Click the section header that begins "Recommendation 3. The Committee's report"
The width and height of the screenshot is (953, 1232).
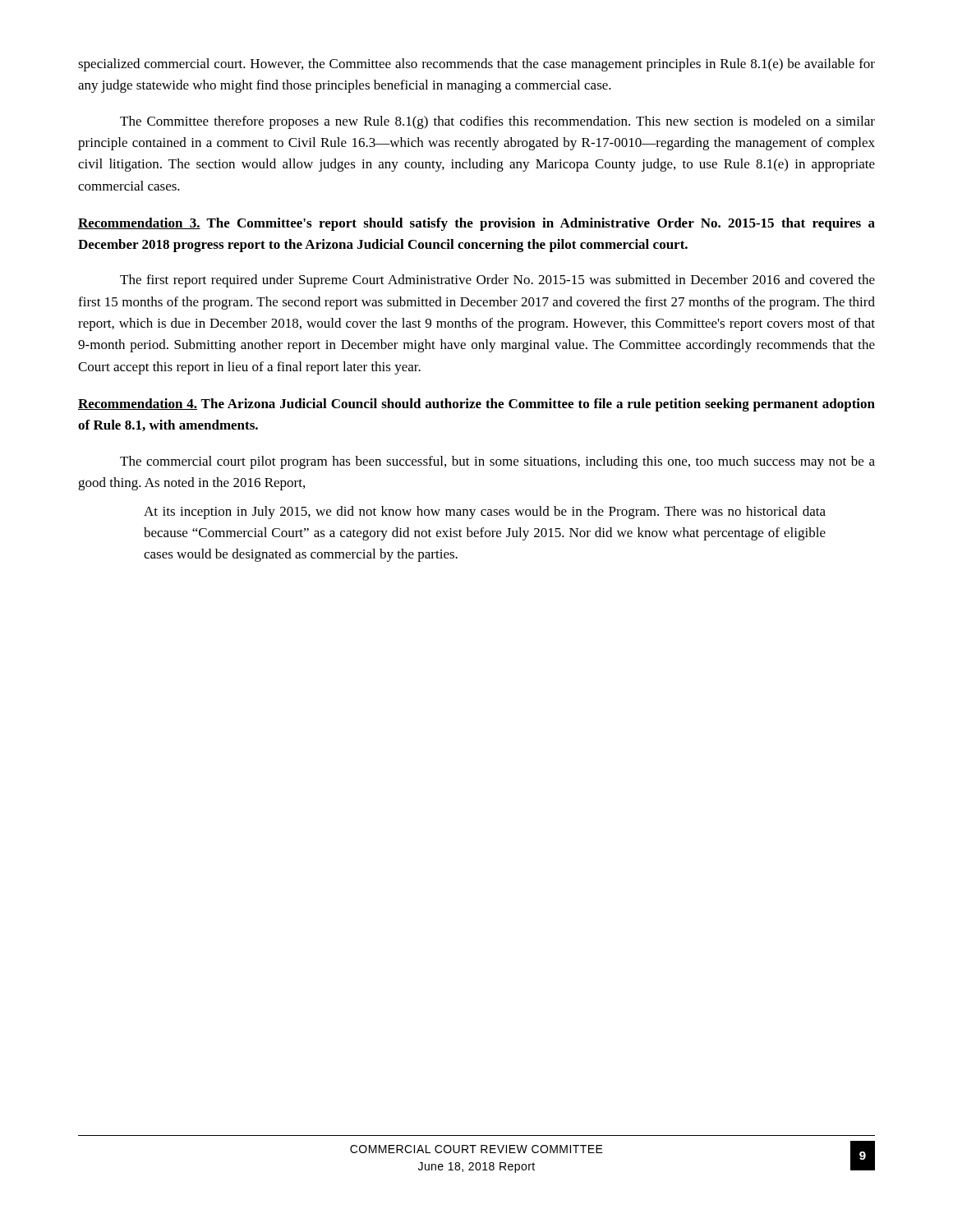(476, 234)
